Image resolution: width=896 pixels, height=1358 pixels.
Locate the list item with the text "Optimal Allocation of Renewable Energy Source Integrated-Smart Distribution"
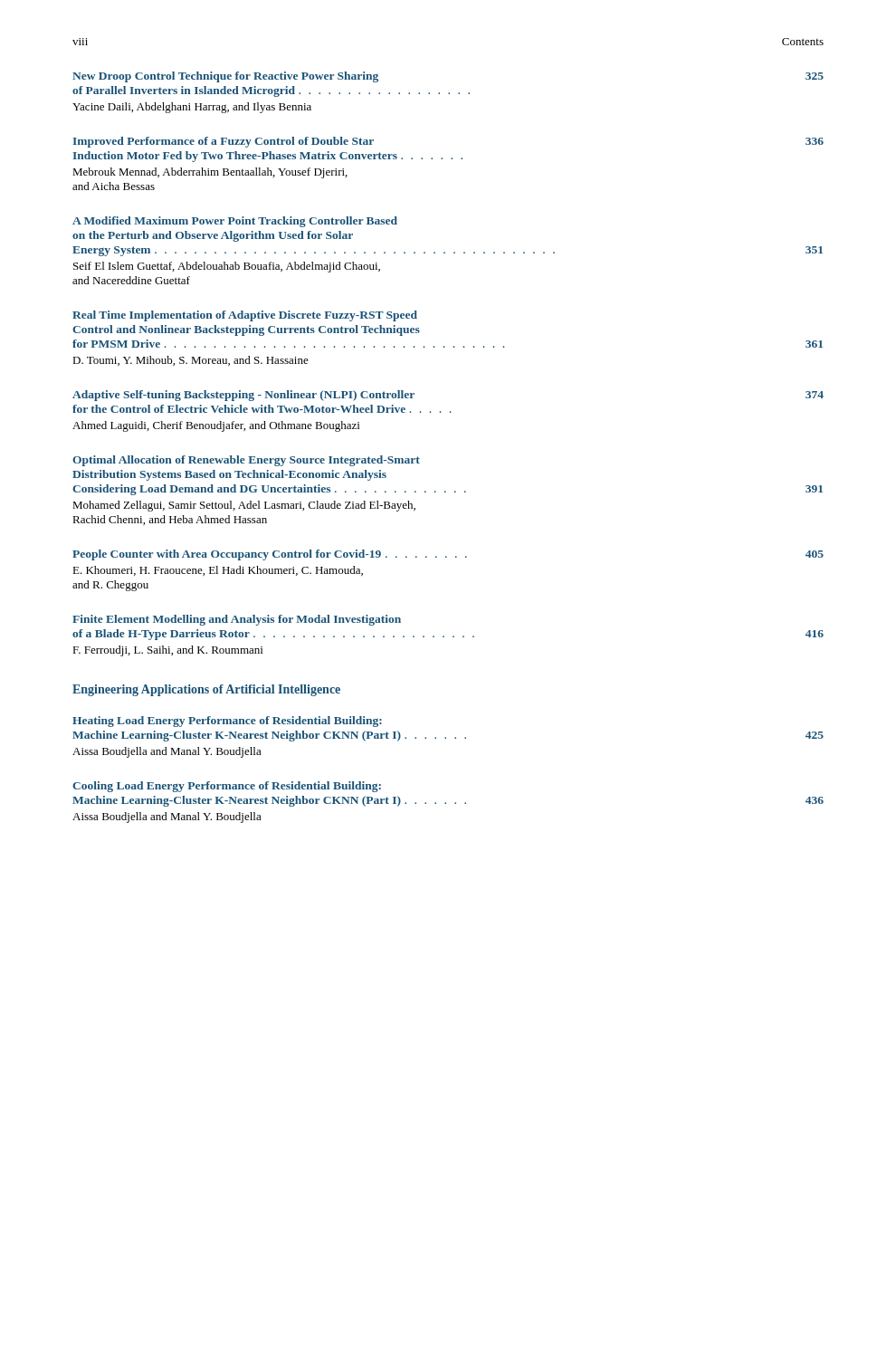[448, 490]
